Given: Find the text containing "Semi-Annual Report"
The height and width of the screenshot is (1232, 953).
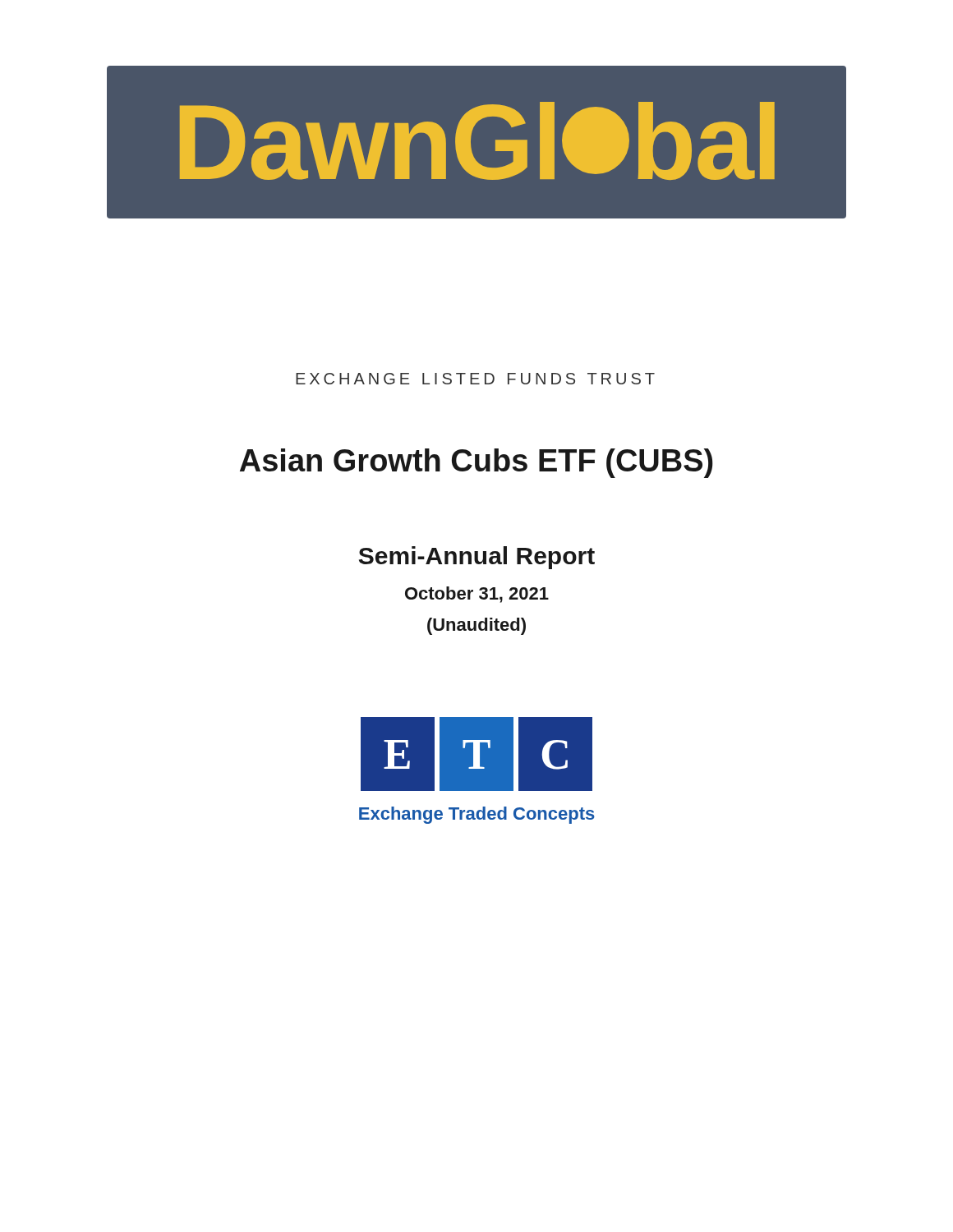Looking at the screenshot, I should pos(476,556).
